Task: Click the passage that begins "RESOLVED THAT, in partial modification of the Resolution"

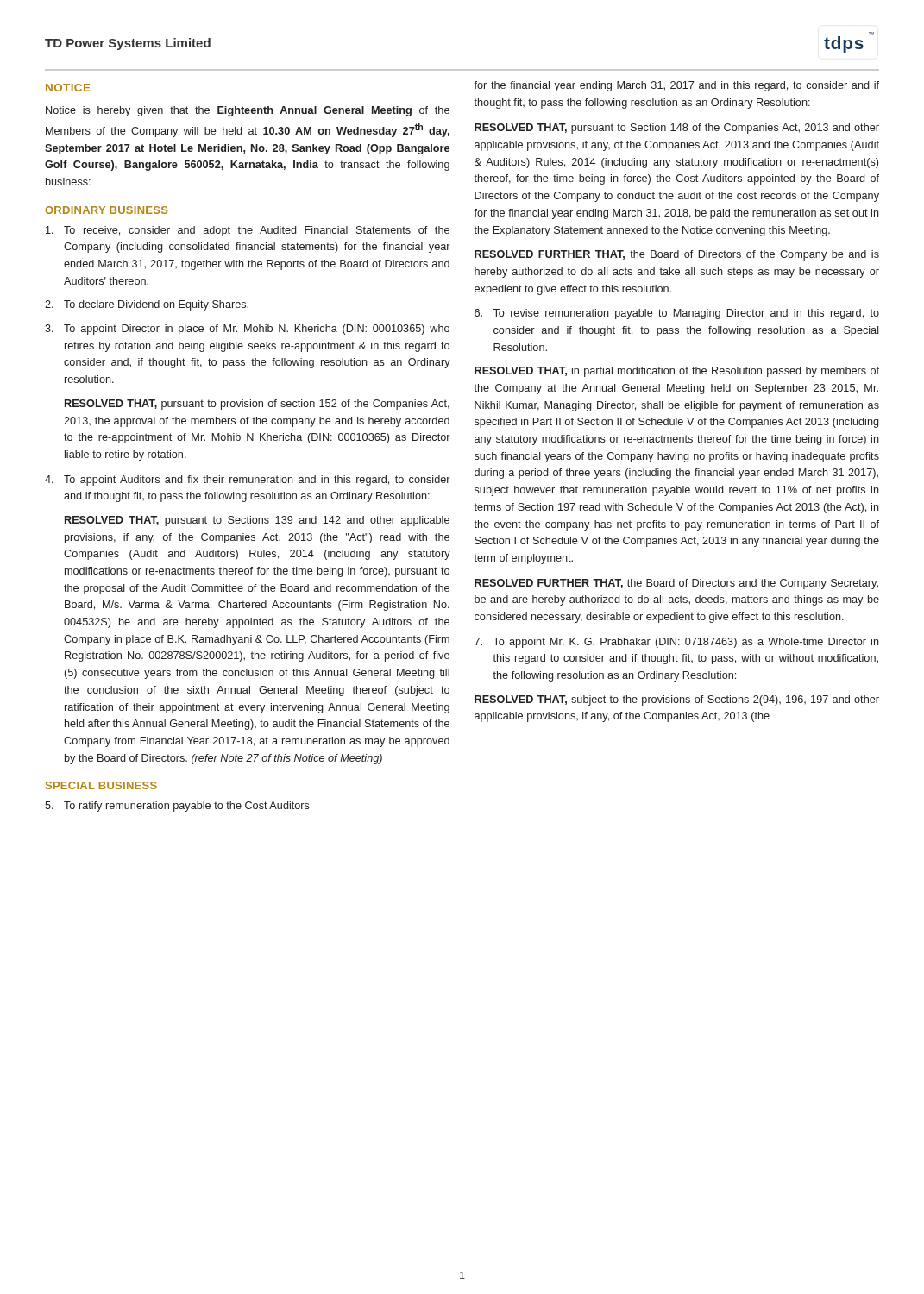Action: click(677, 465)
